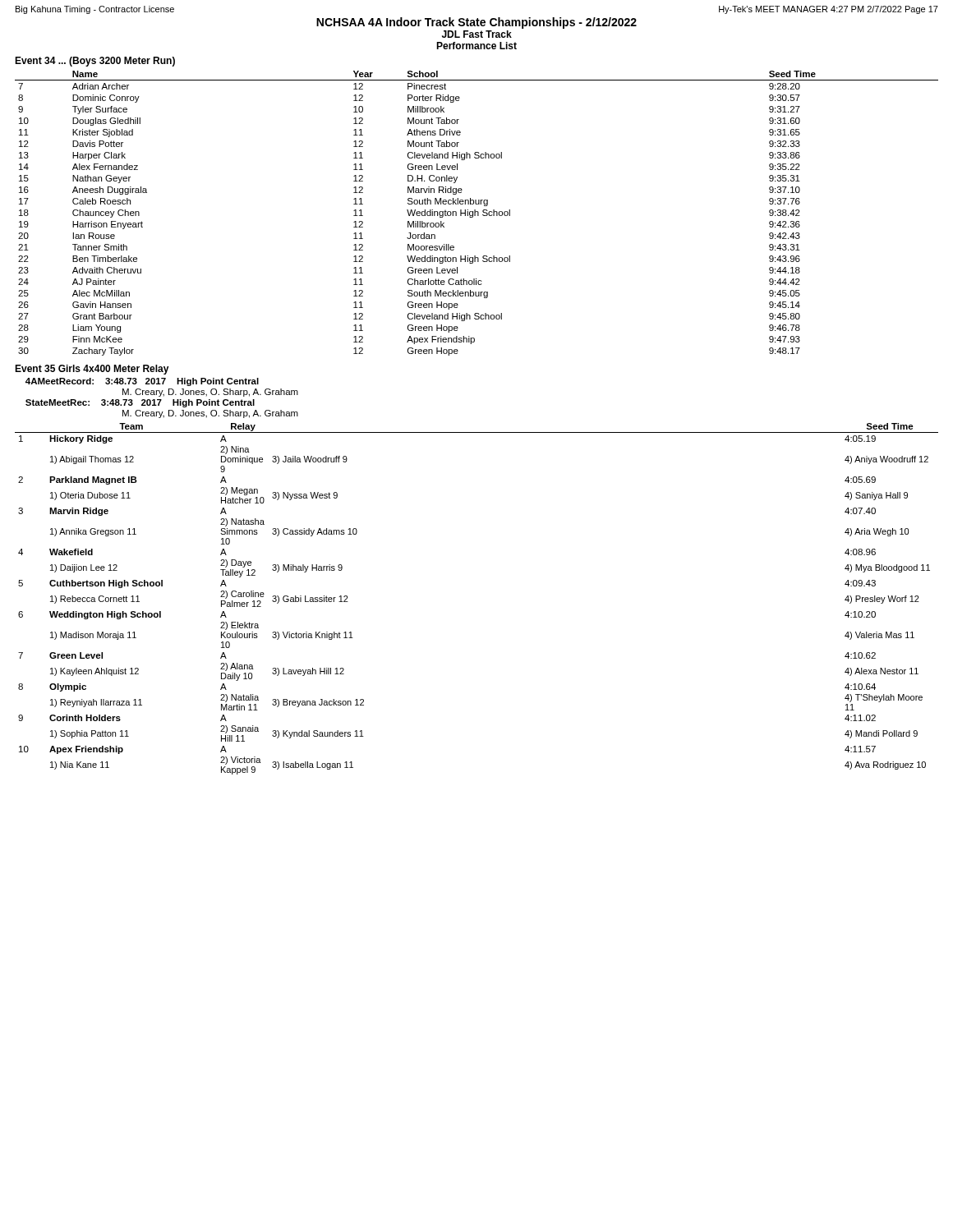This screenshot has width=953, height=1232.
Task: Locate the text that reads "4AMeetRecord: 3:48.73 2017 High Point Central"
Action: click(x=137, y=381)
